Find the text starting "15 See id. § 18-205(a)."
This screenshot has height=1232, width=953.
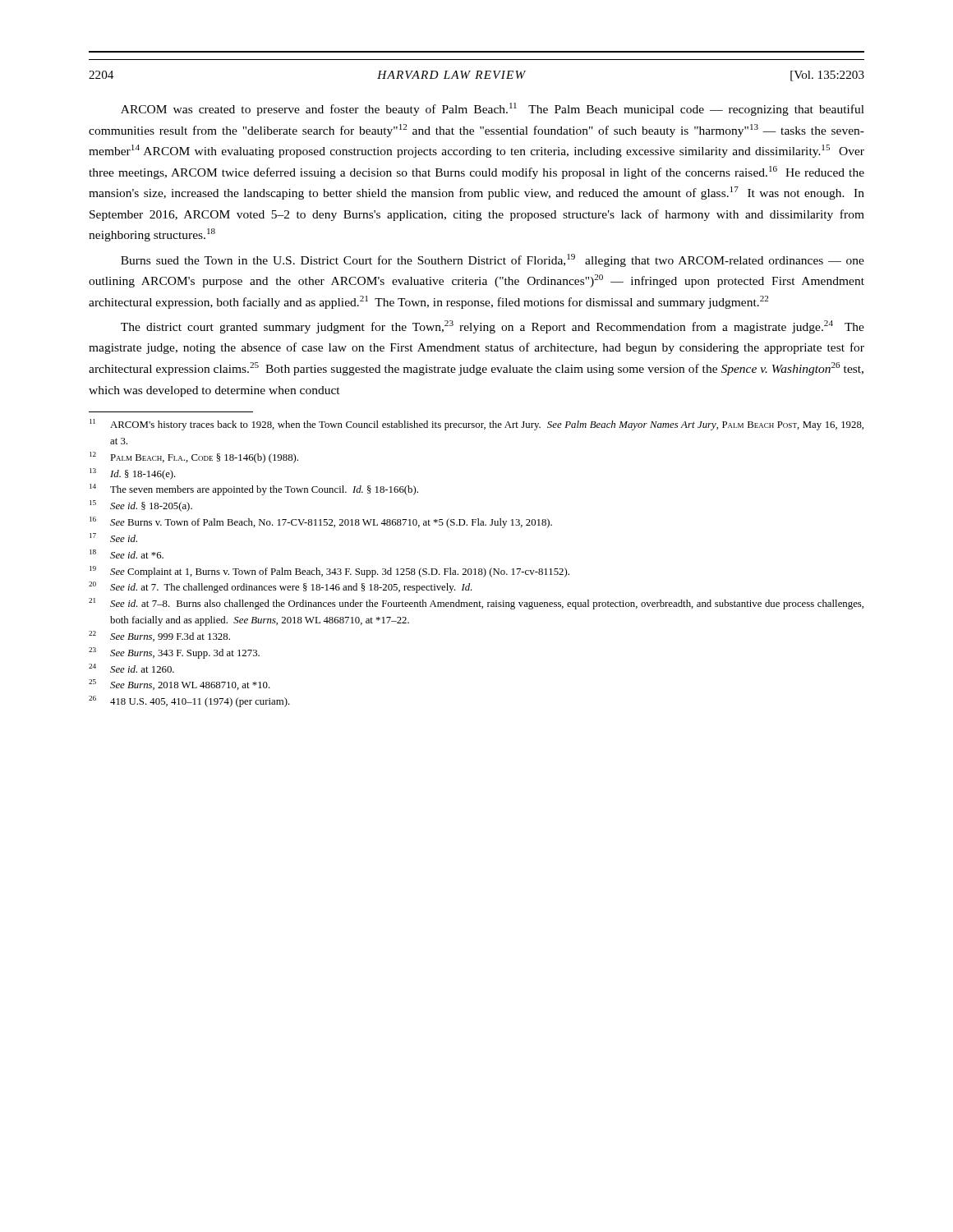[x=476, y=507]
